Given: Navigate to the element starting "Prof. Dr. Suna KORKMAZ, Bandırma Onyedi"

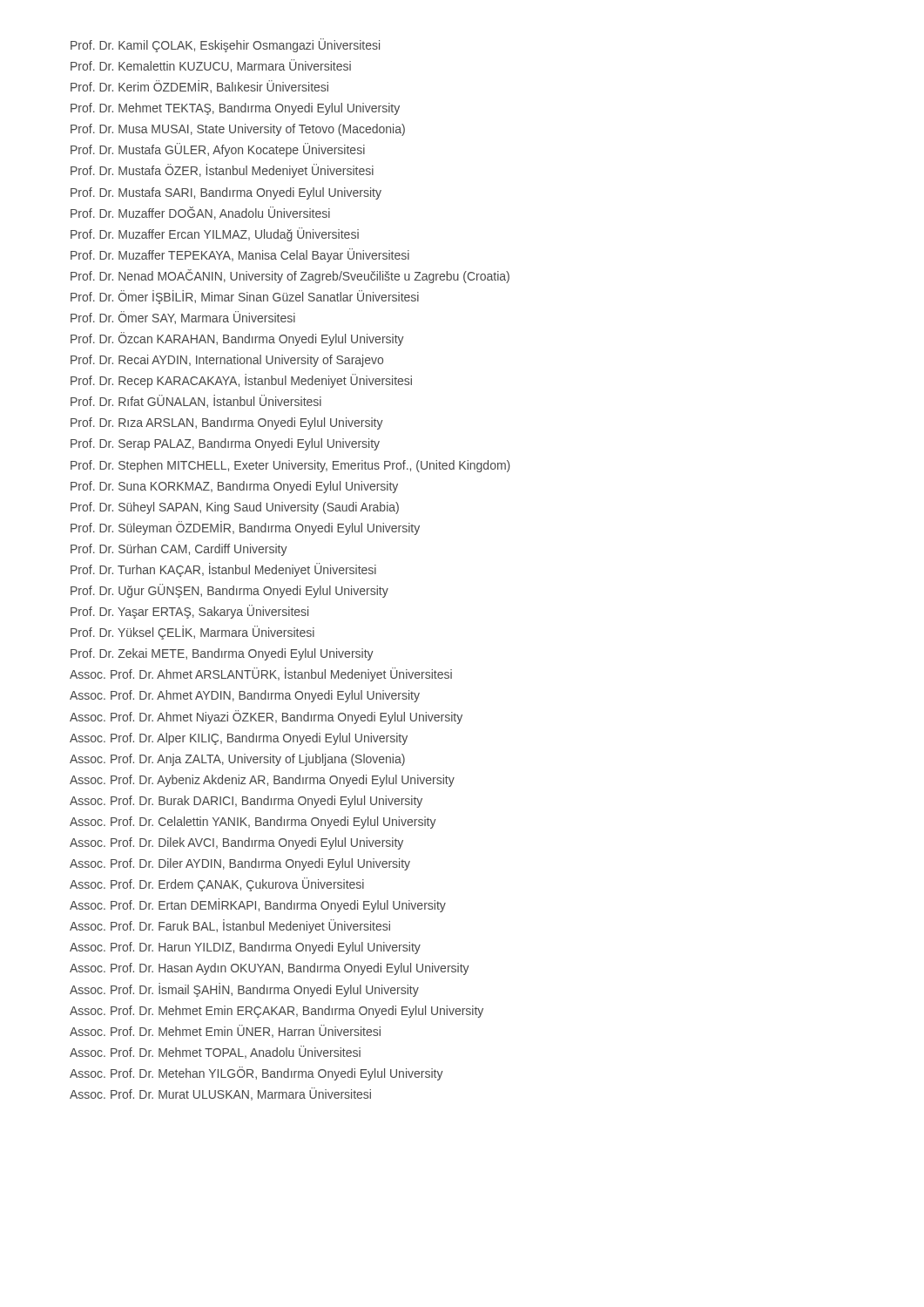Looking at the screenshot, I should click(x=234, y=486).
